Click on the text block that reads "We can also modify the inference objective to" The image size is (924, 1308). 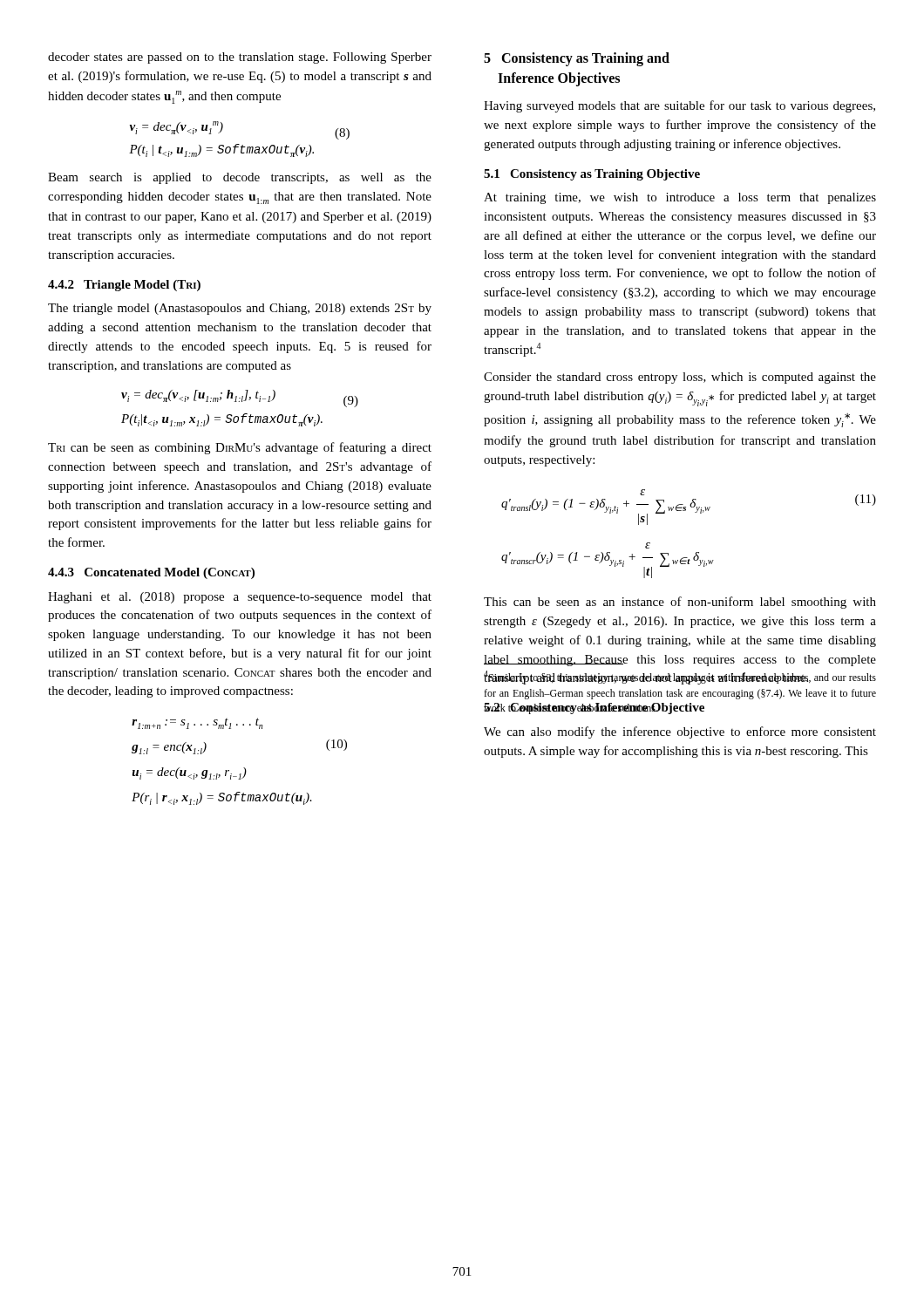click(680, 742)
